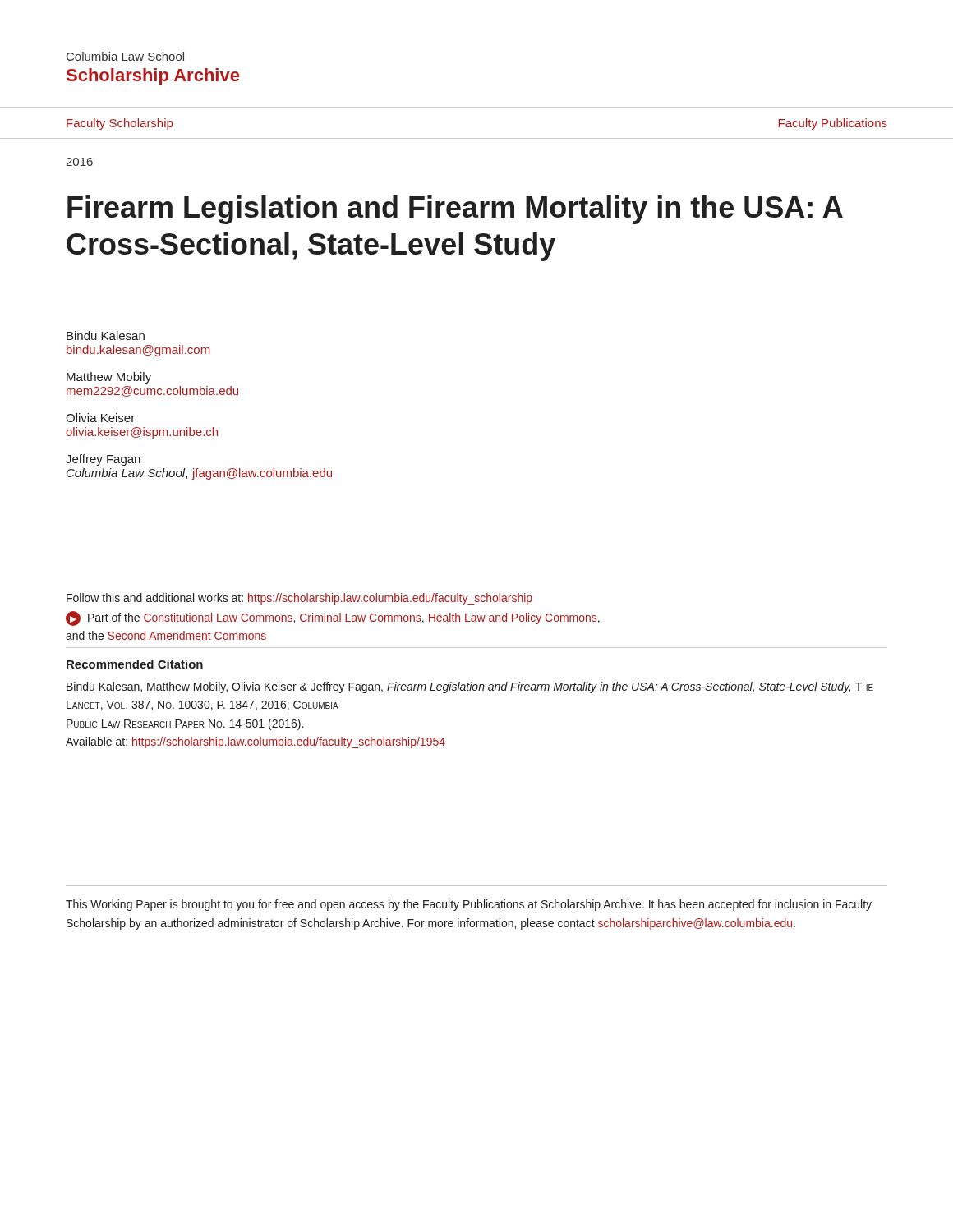Point to the passage starting "▶ Part of the Constitutional Law Commons,"

pyautogui.click(x=333, y=619)
